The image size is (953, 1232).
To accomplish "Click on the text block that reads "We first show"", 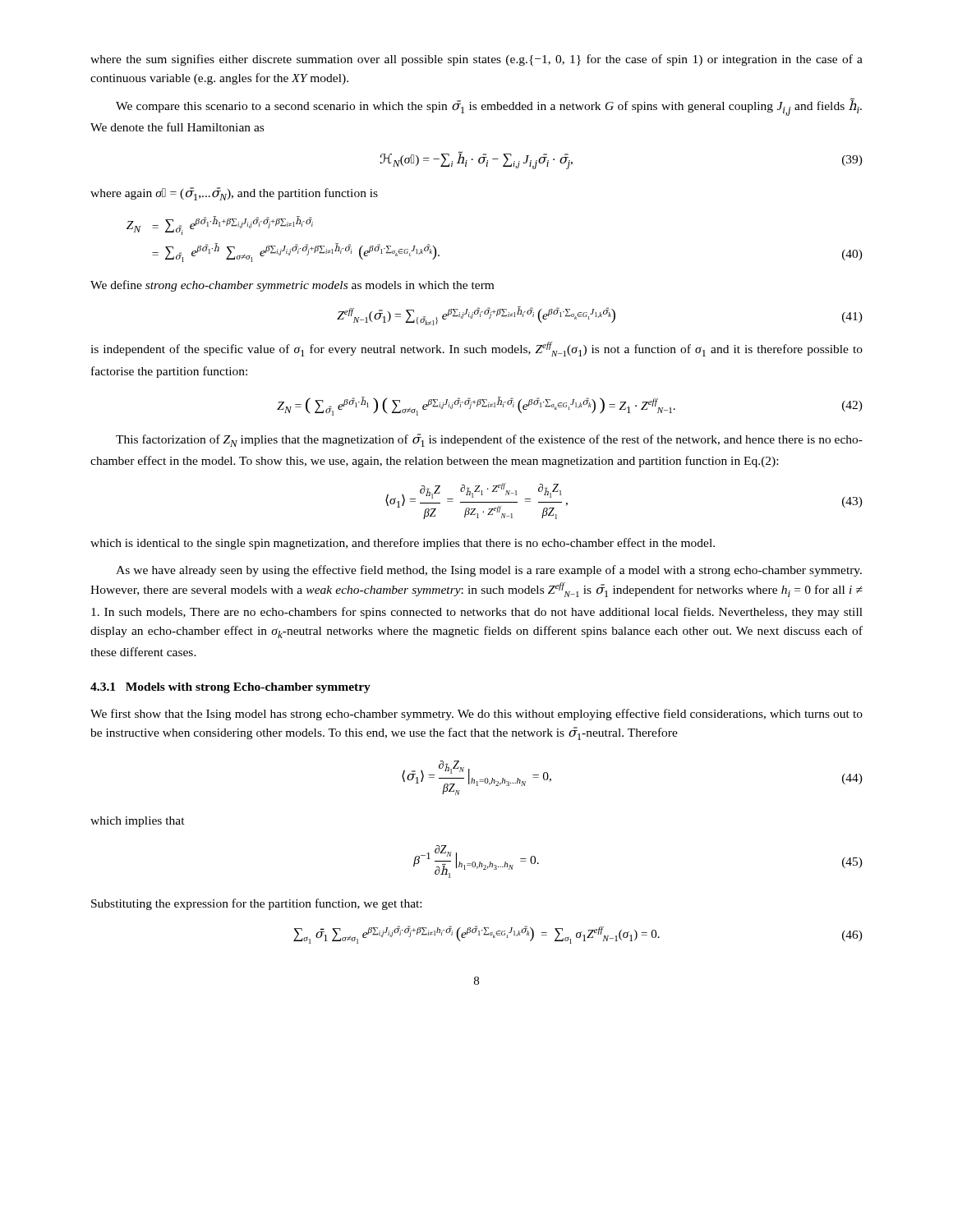I will point(476,724).
